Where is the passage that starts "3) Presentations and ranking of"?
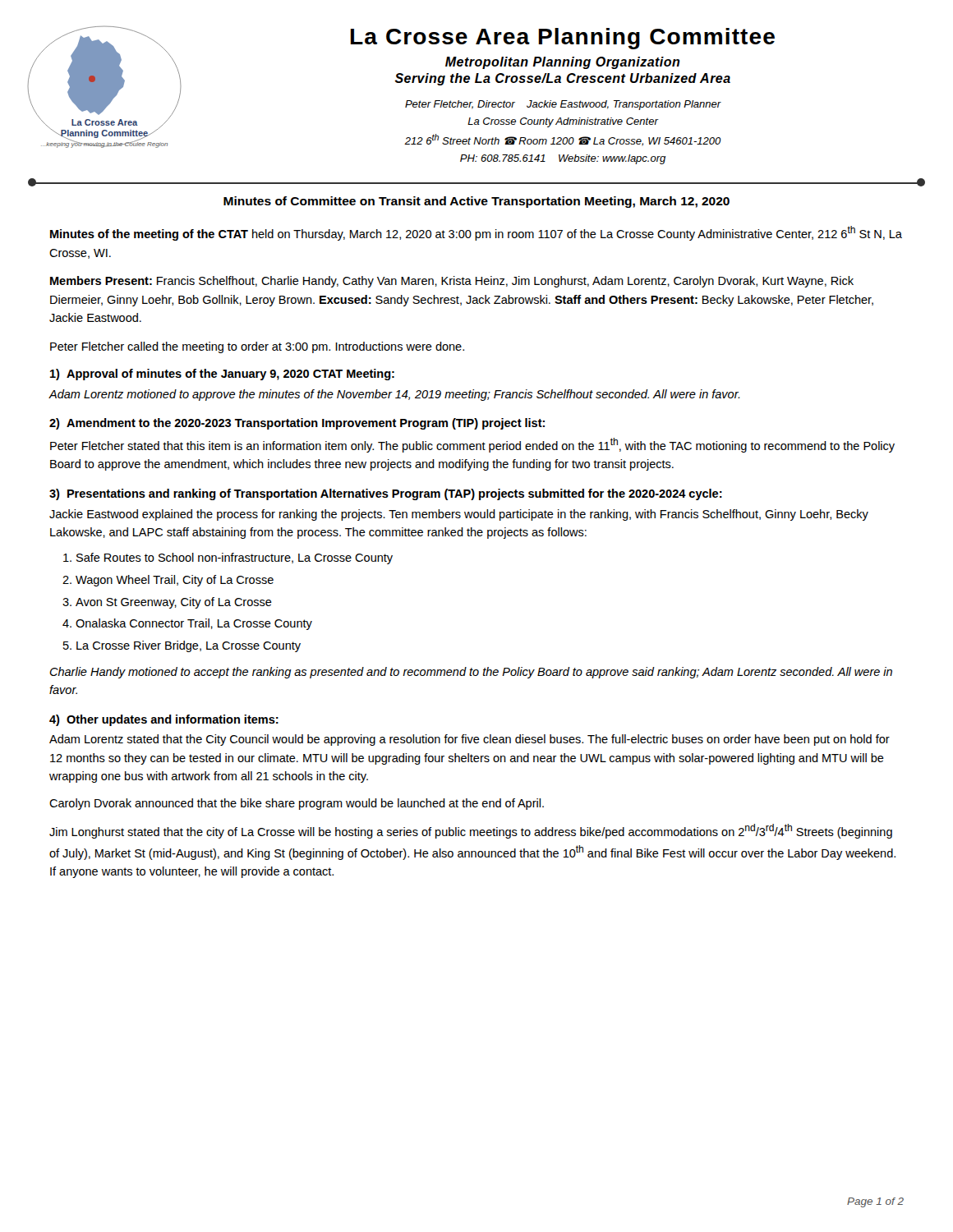This screenshot has height=1232, width=953. (x=386, y=494)
